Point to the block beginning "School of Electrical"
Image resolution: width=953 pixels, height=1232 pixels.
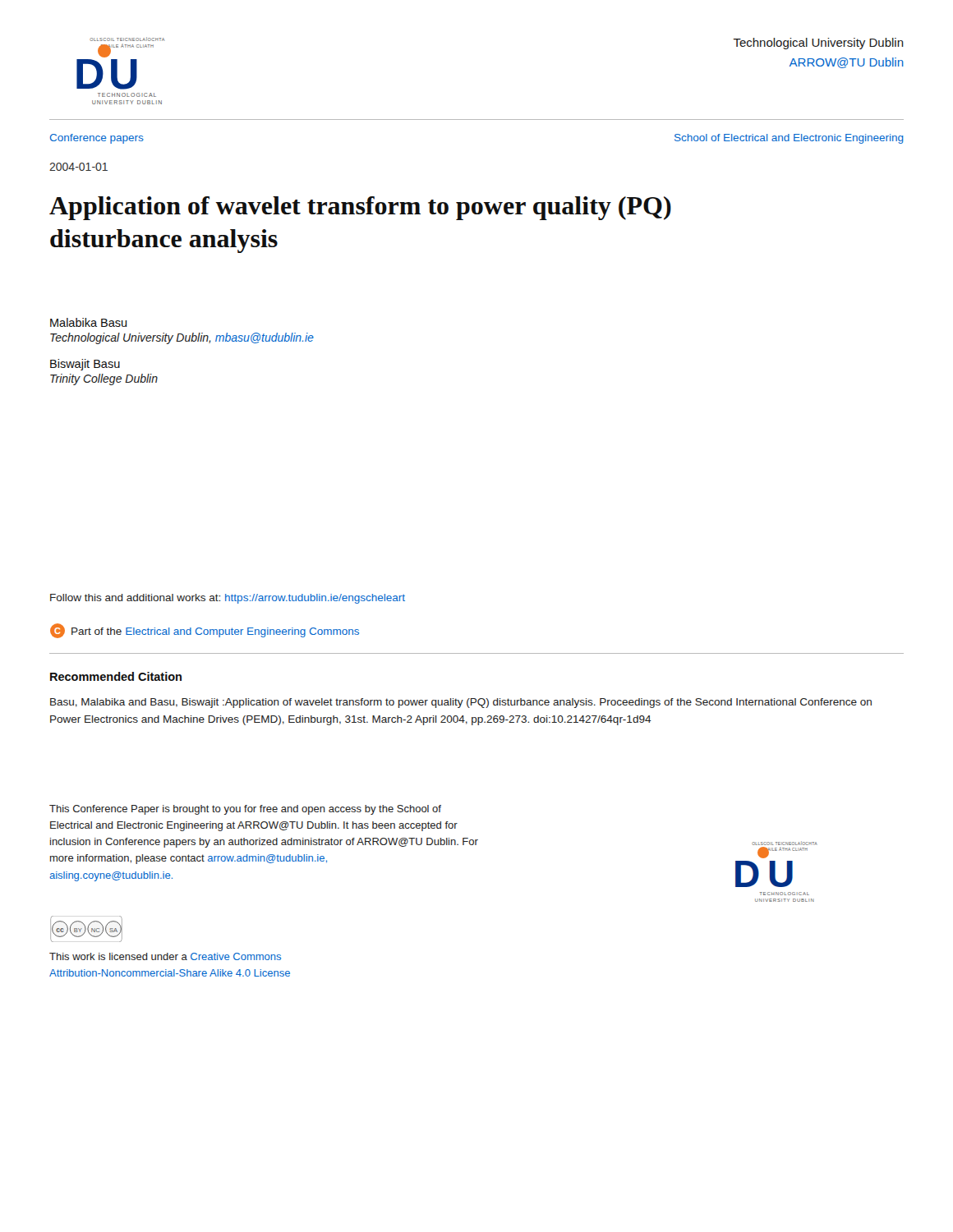789,138
